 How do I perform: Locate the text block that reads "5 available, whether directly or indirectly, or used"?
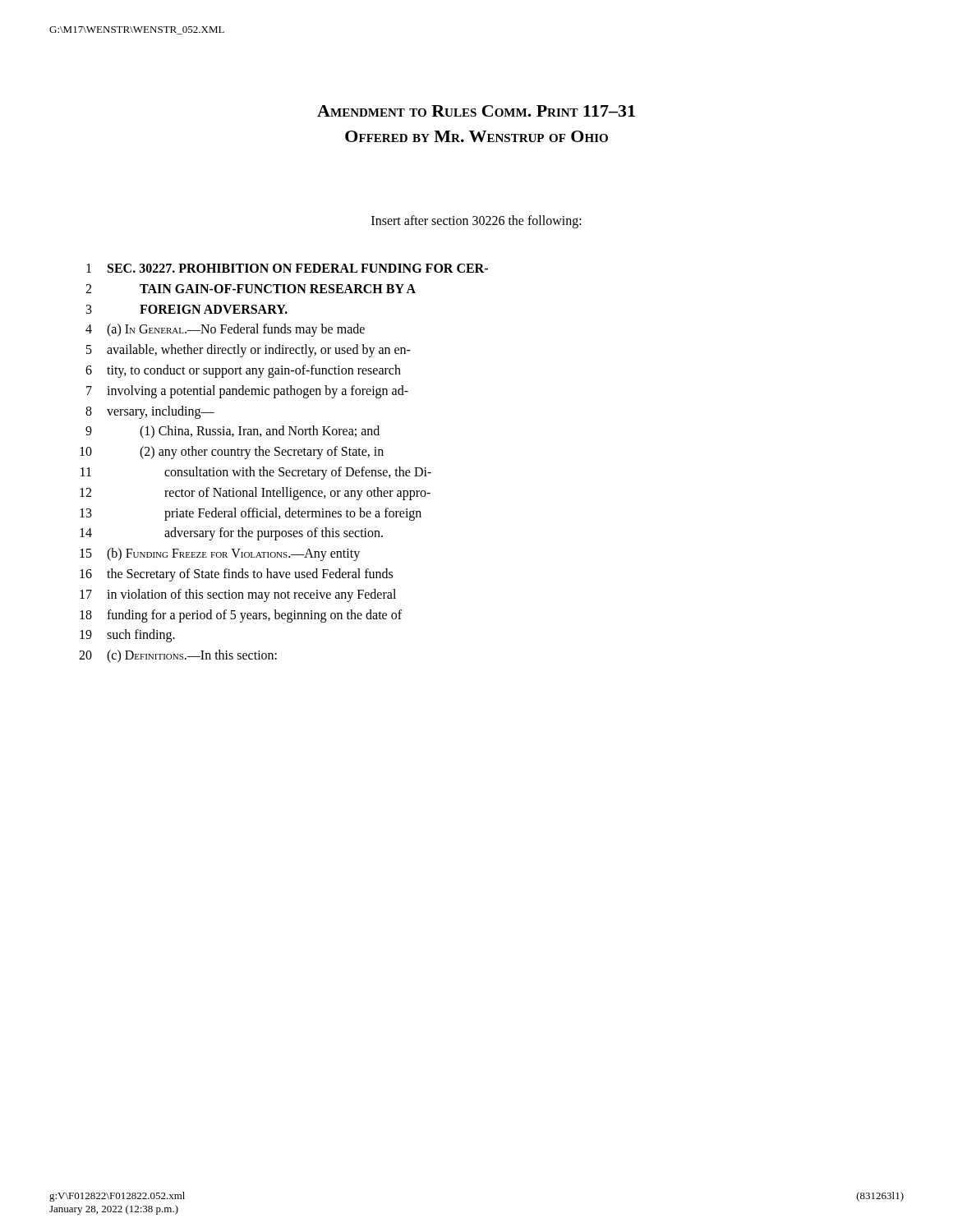click(x=249, y=351)
